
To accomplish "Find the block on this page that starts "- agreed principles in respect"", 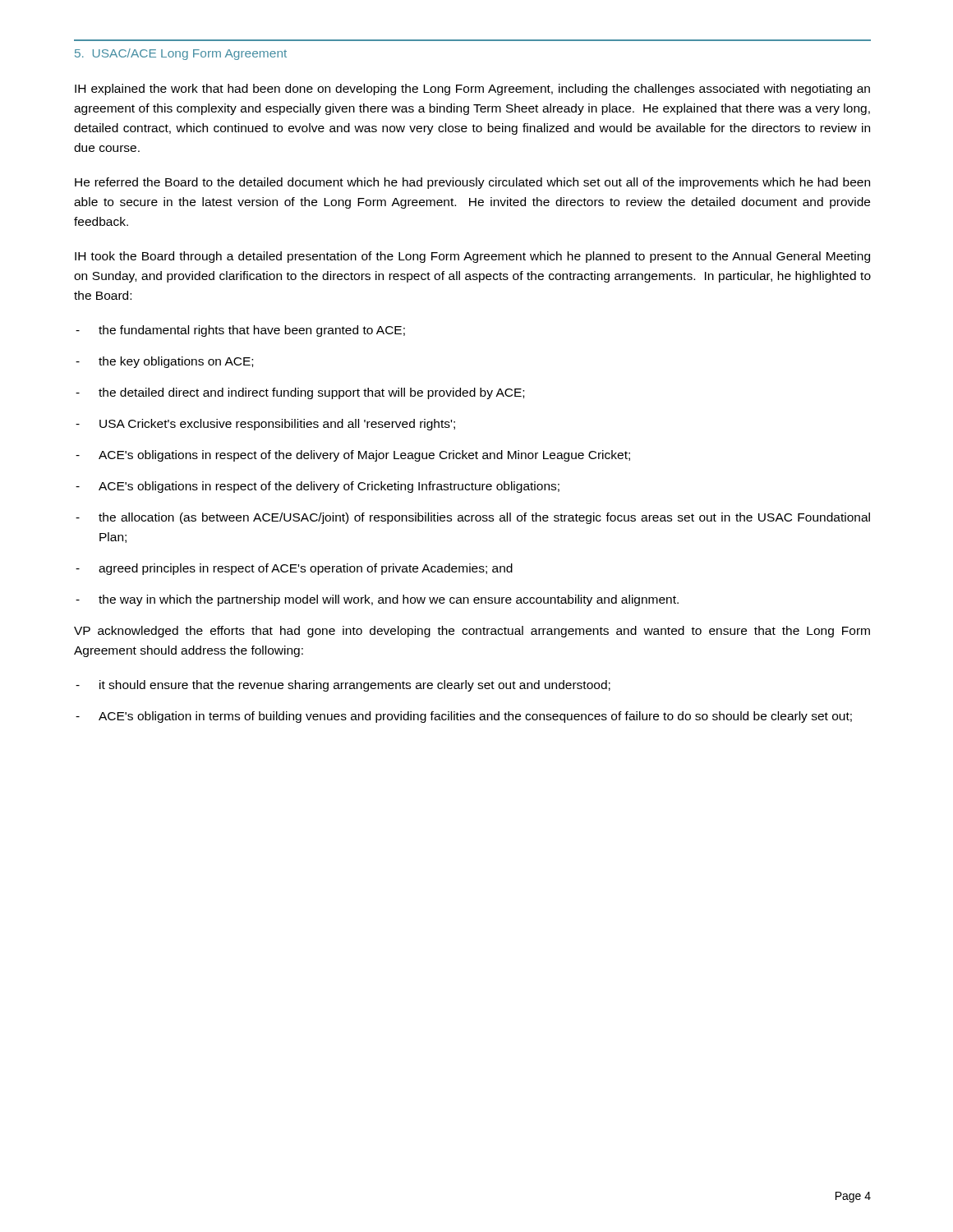I will (x=472, y=569).
